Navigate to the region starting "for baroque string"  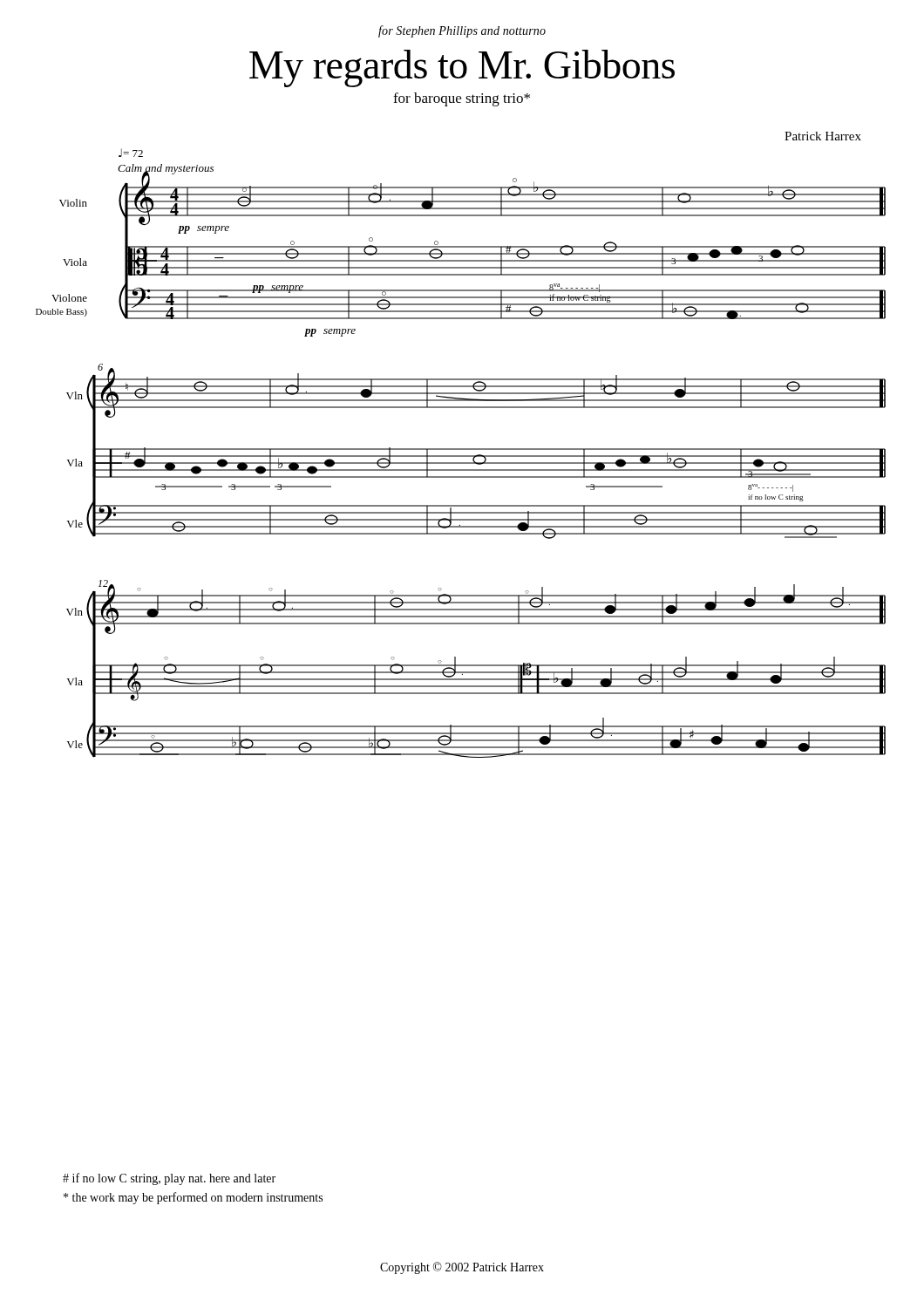[x=462, y=98]
